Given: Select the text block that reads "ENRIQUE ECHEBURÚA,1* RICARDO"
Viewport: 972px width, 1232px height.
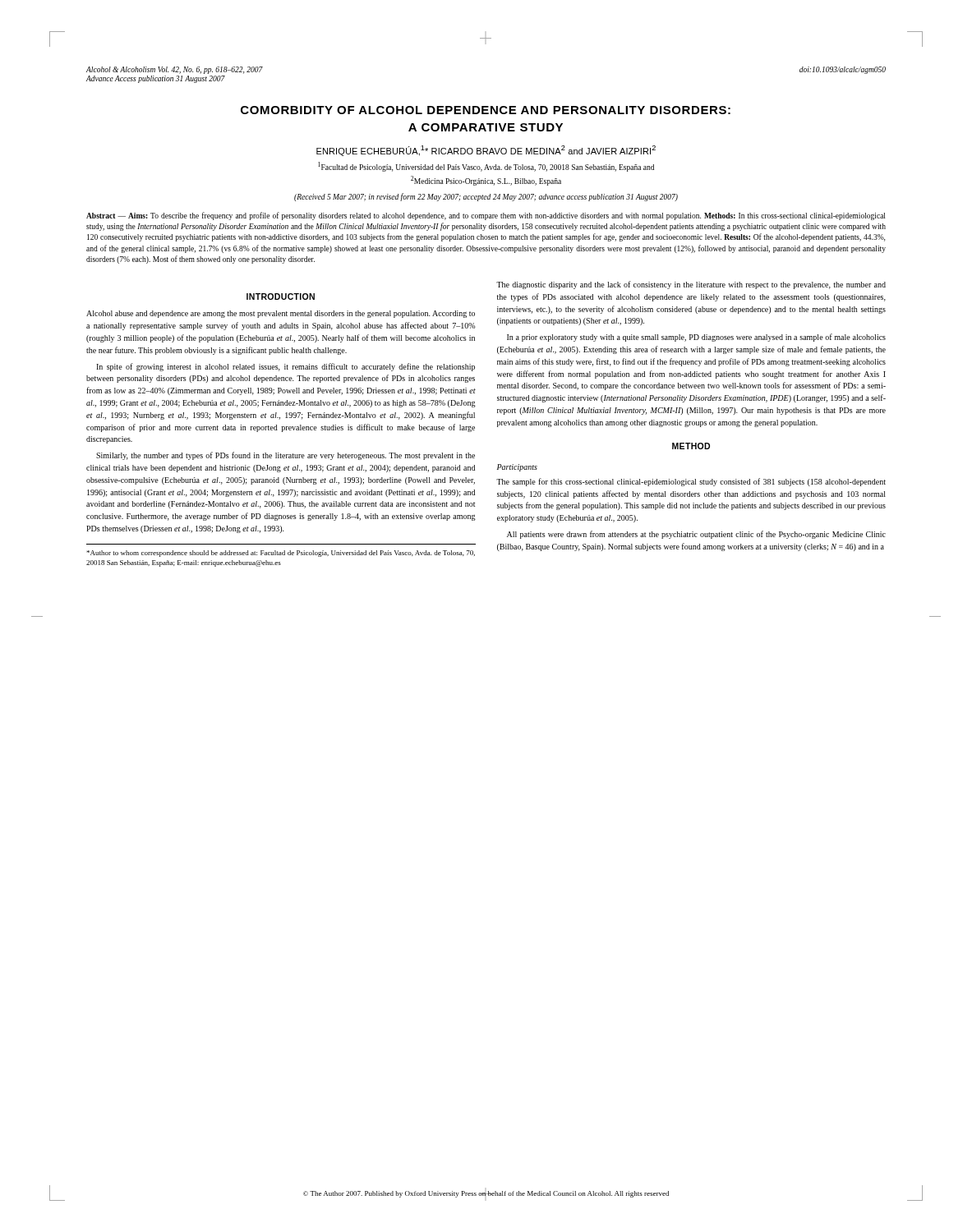Looking at the screenshot, I should coord(486,150).
